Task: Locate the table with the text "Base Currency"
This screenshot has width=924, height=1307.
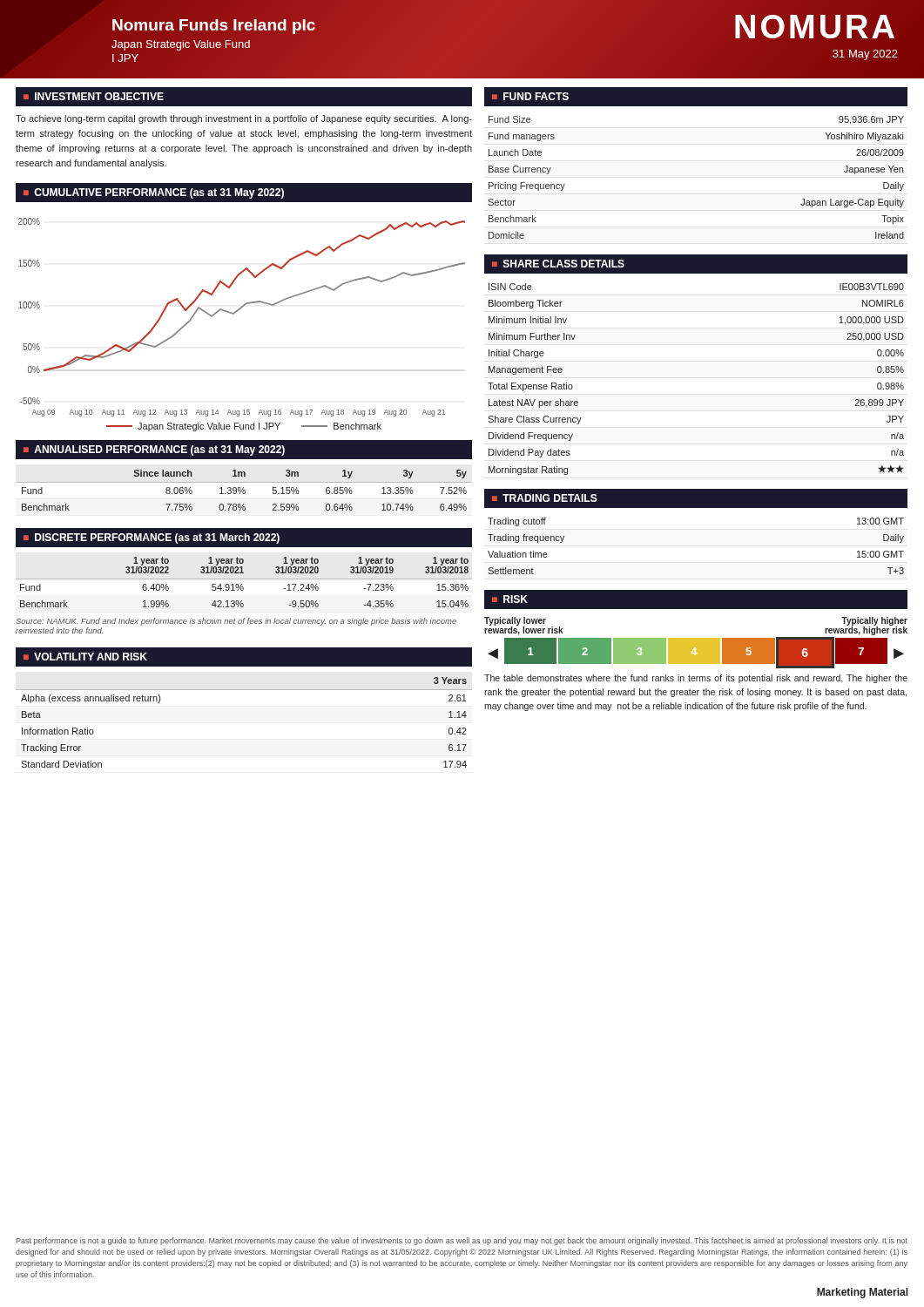Action: click(696, 178)
